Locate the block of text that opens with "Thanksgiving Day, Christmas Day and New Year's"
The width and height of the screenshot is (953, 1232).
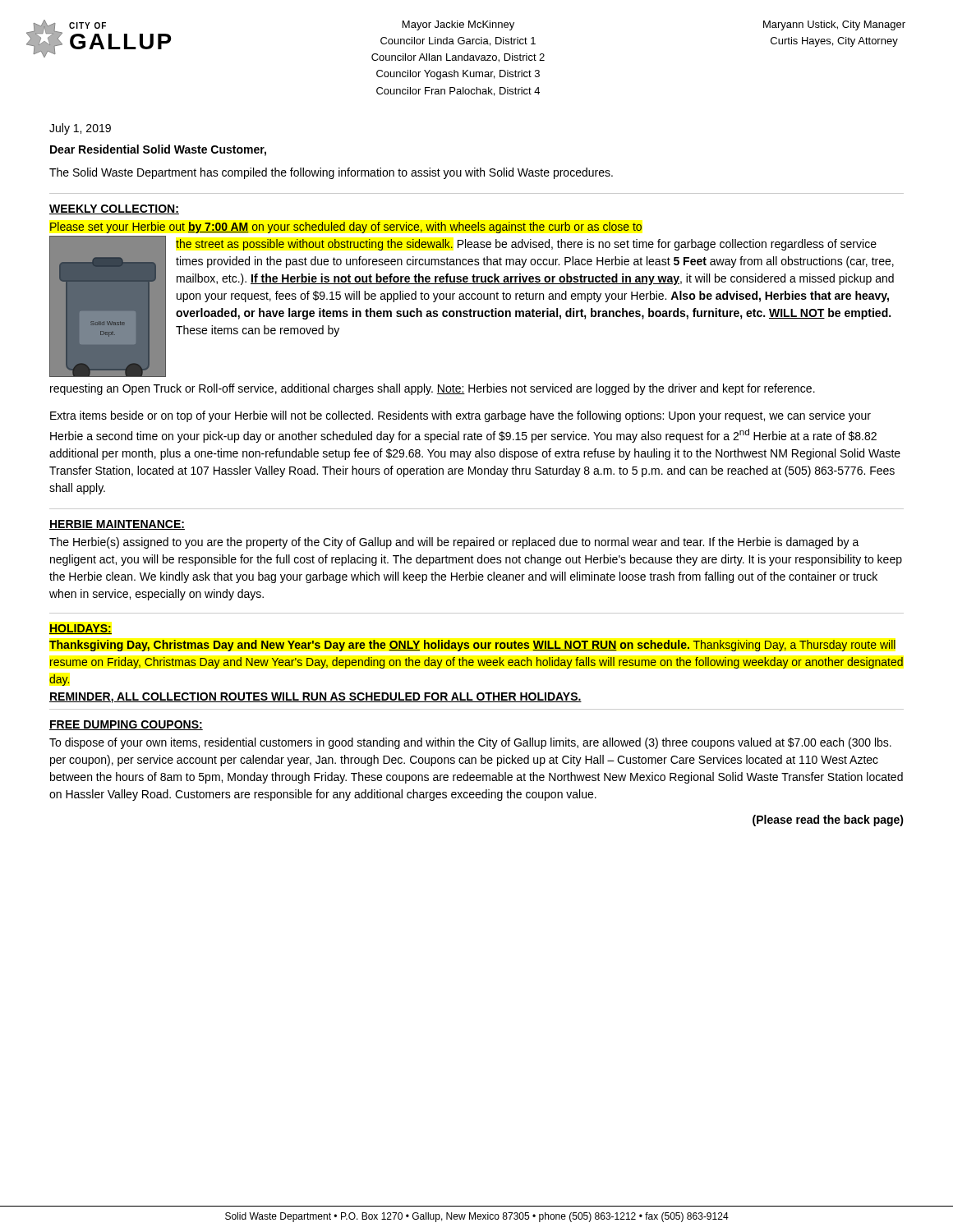coord(476,670)
